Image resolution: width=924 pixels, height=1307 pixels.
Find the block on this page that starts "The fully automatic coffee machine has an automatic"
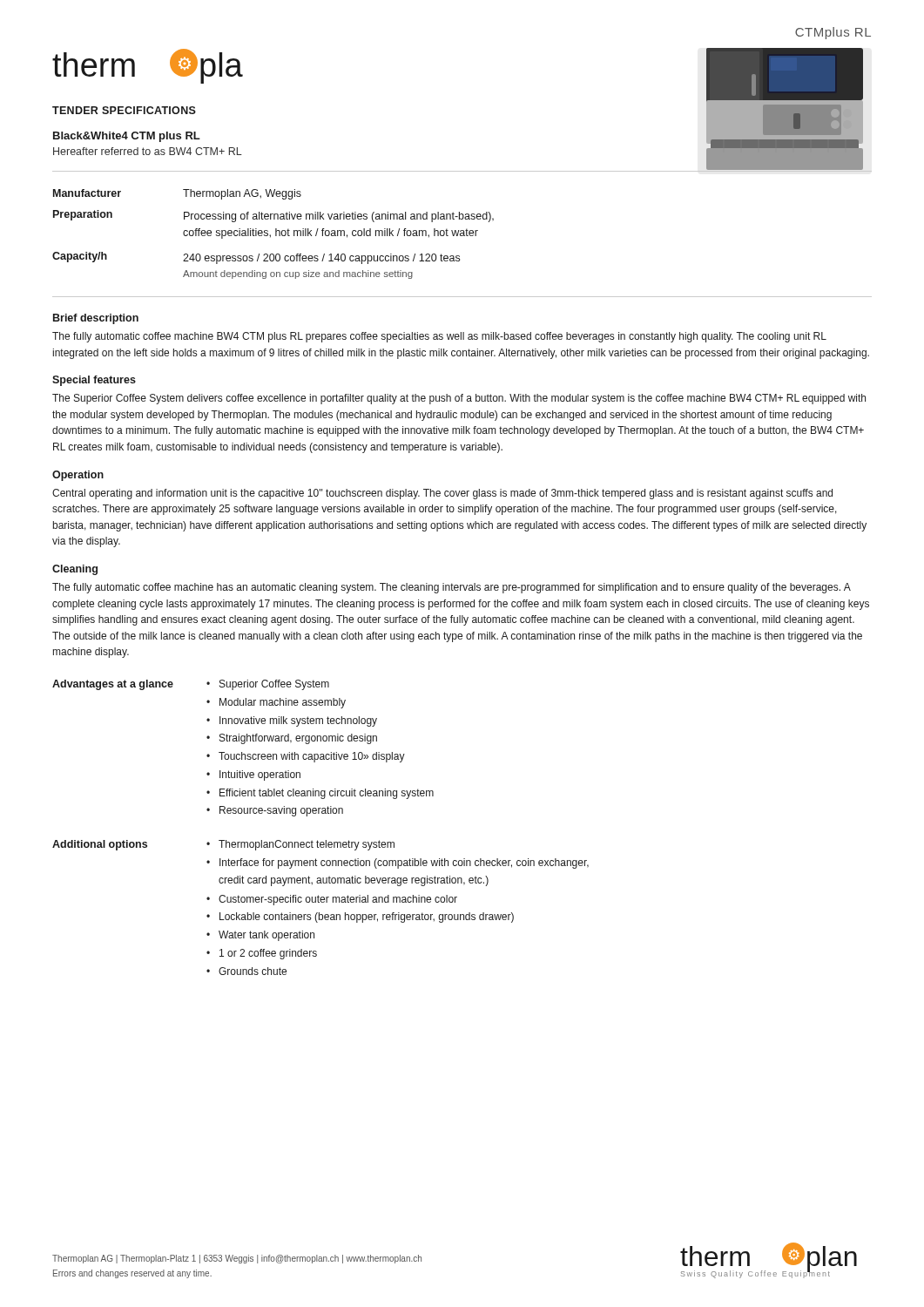pos(461,620)
